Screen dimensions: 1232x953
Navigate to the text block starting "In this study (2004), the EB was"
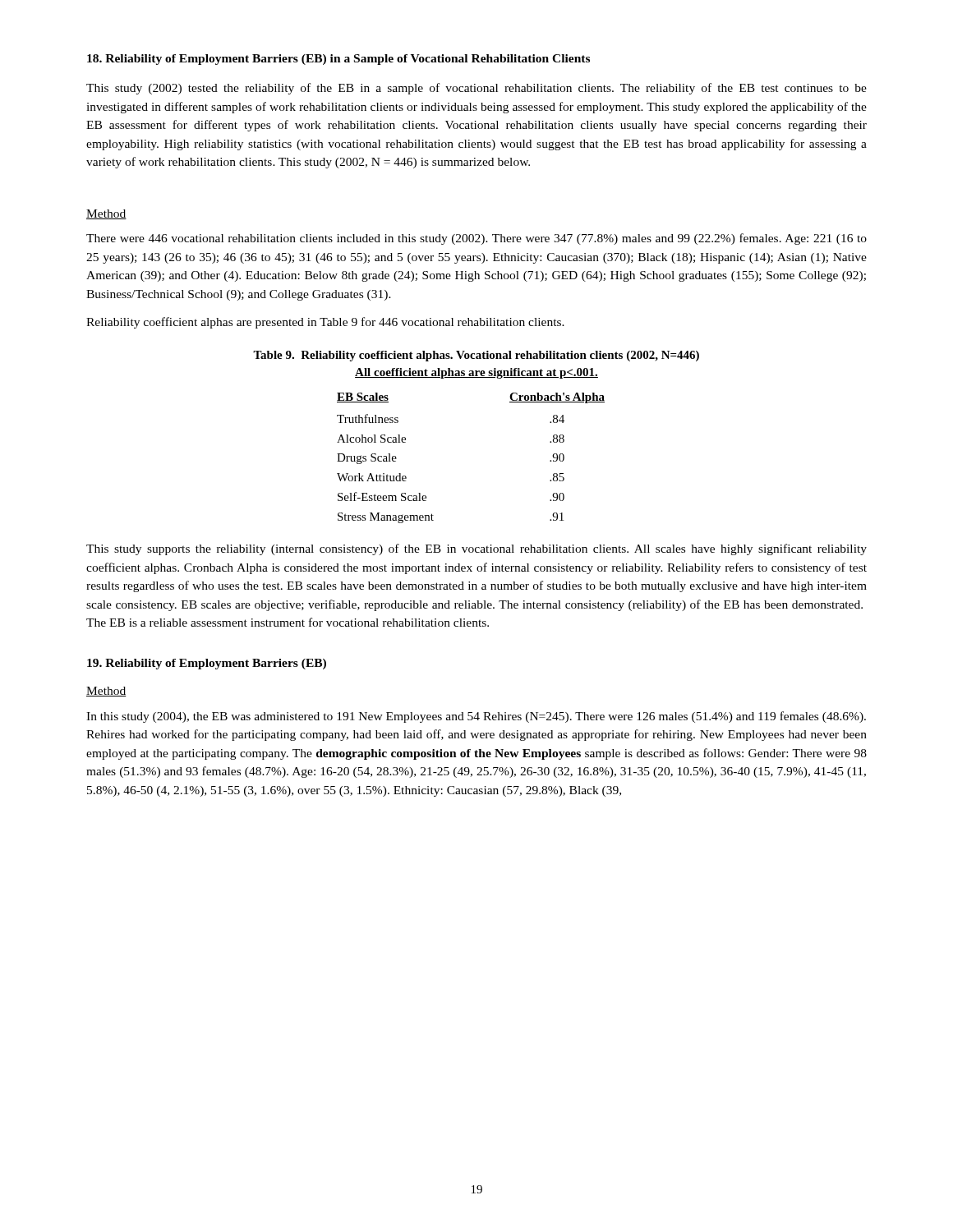coord(476,752)
